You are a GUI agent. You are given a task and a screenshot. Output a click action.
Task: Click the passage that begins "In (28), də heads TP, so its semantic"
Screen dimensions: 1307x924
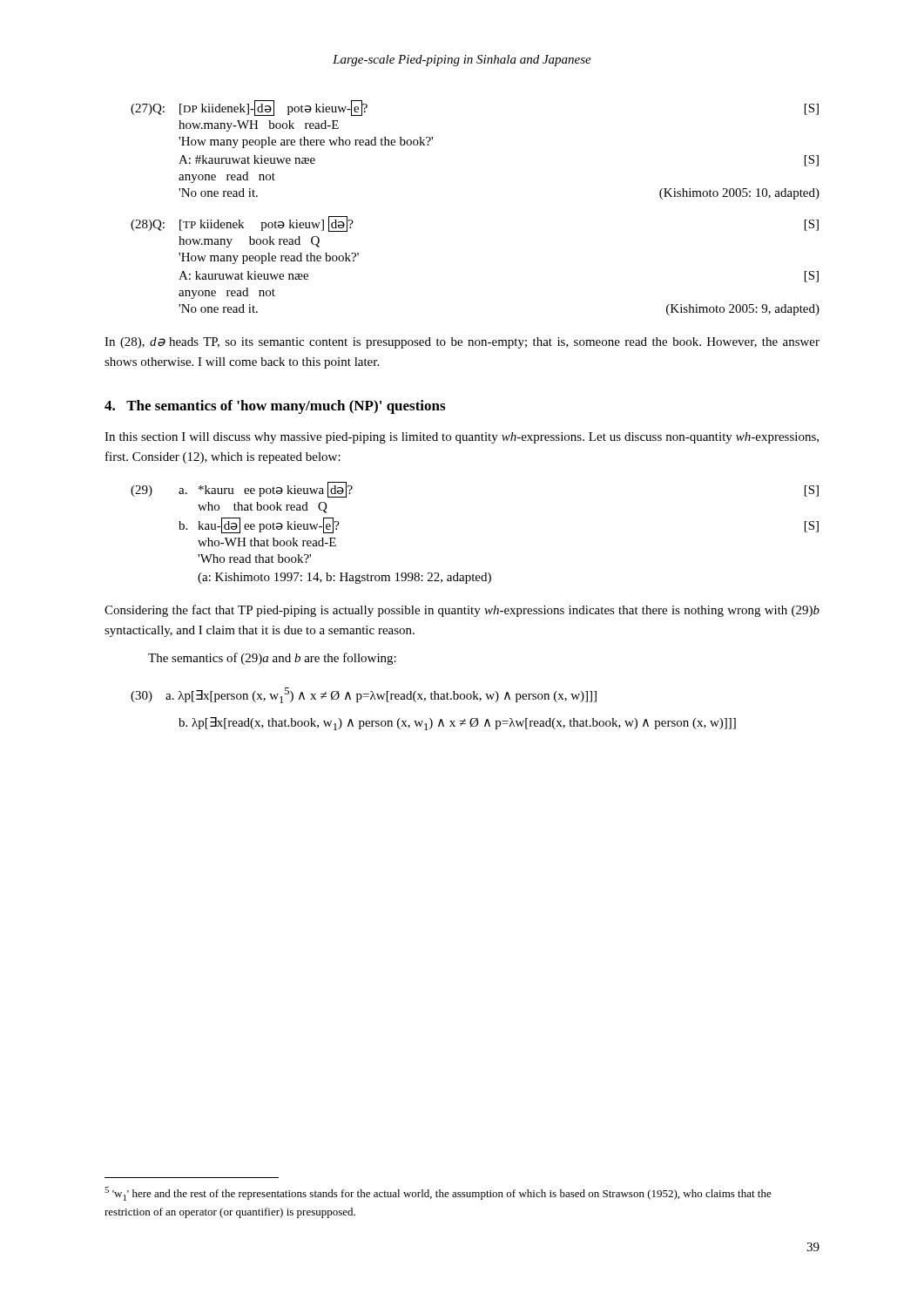[462, 351]
